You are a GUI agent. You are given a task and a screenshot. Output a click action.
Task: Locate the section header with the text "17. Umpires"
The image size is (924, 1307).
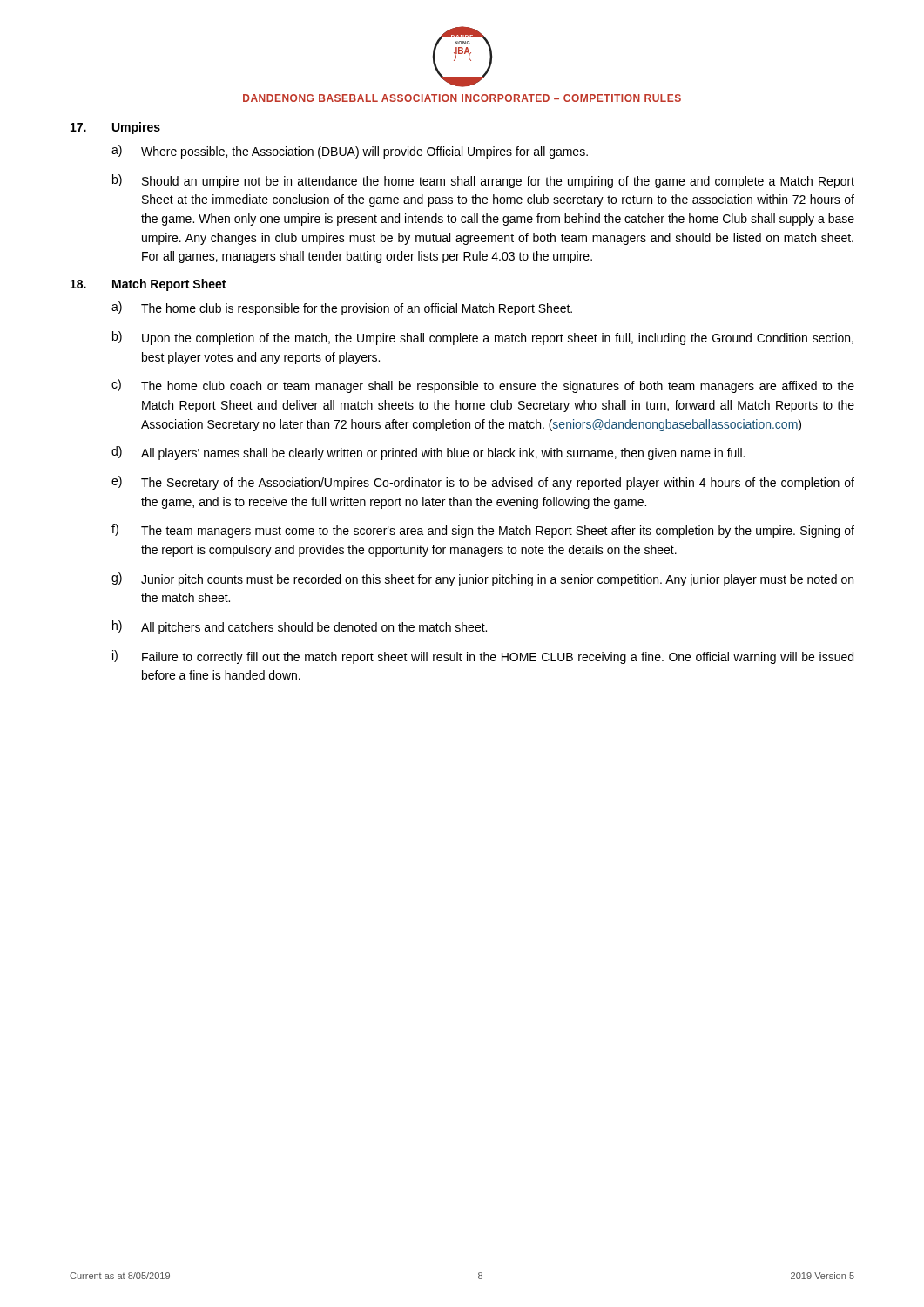(x=115, y=127)
